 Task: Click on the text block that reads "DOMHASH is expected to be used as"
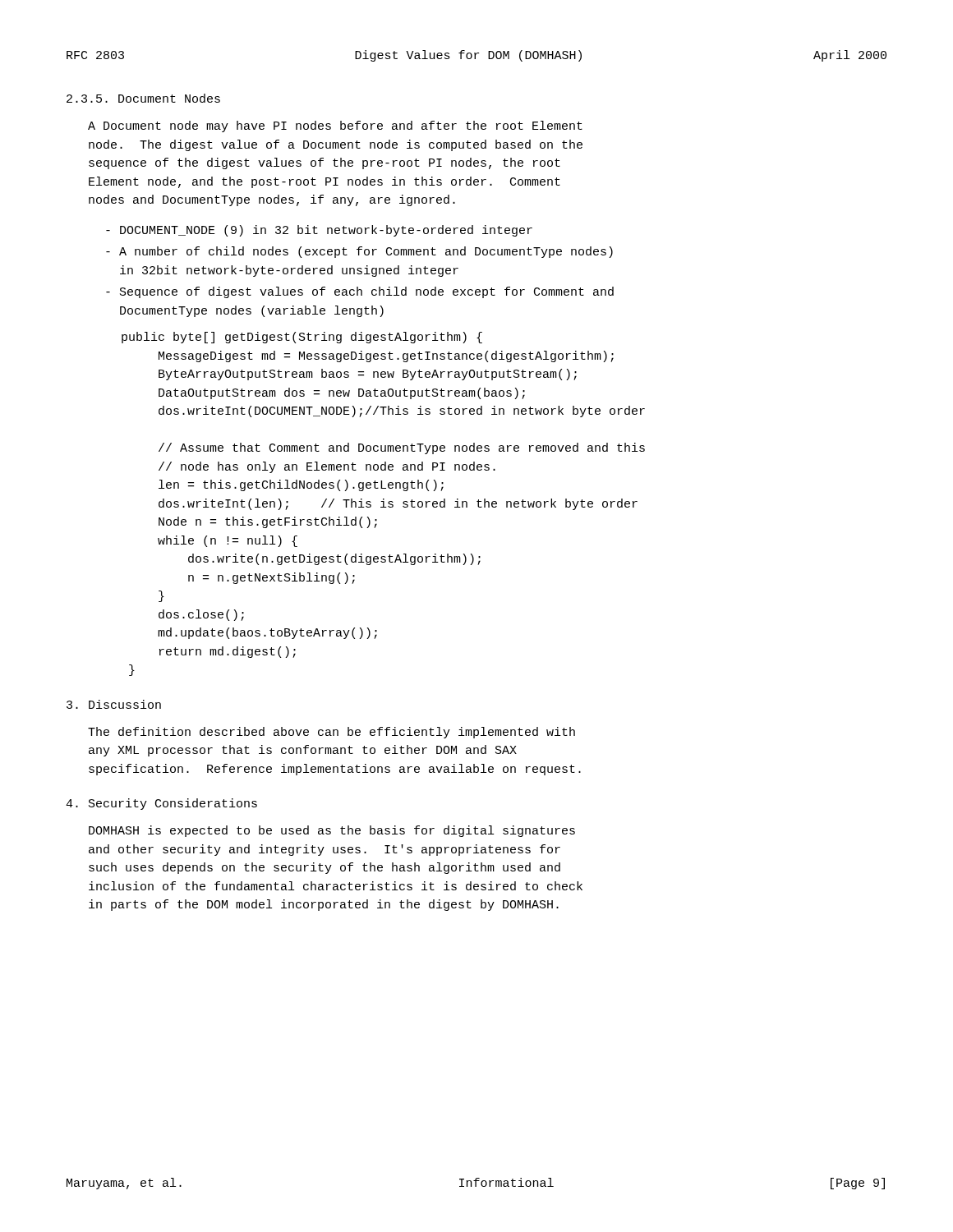pyautogui.click(x=325, y=869)
